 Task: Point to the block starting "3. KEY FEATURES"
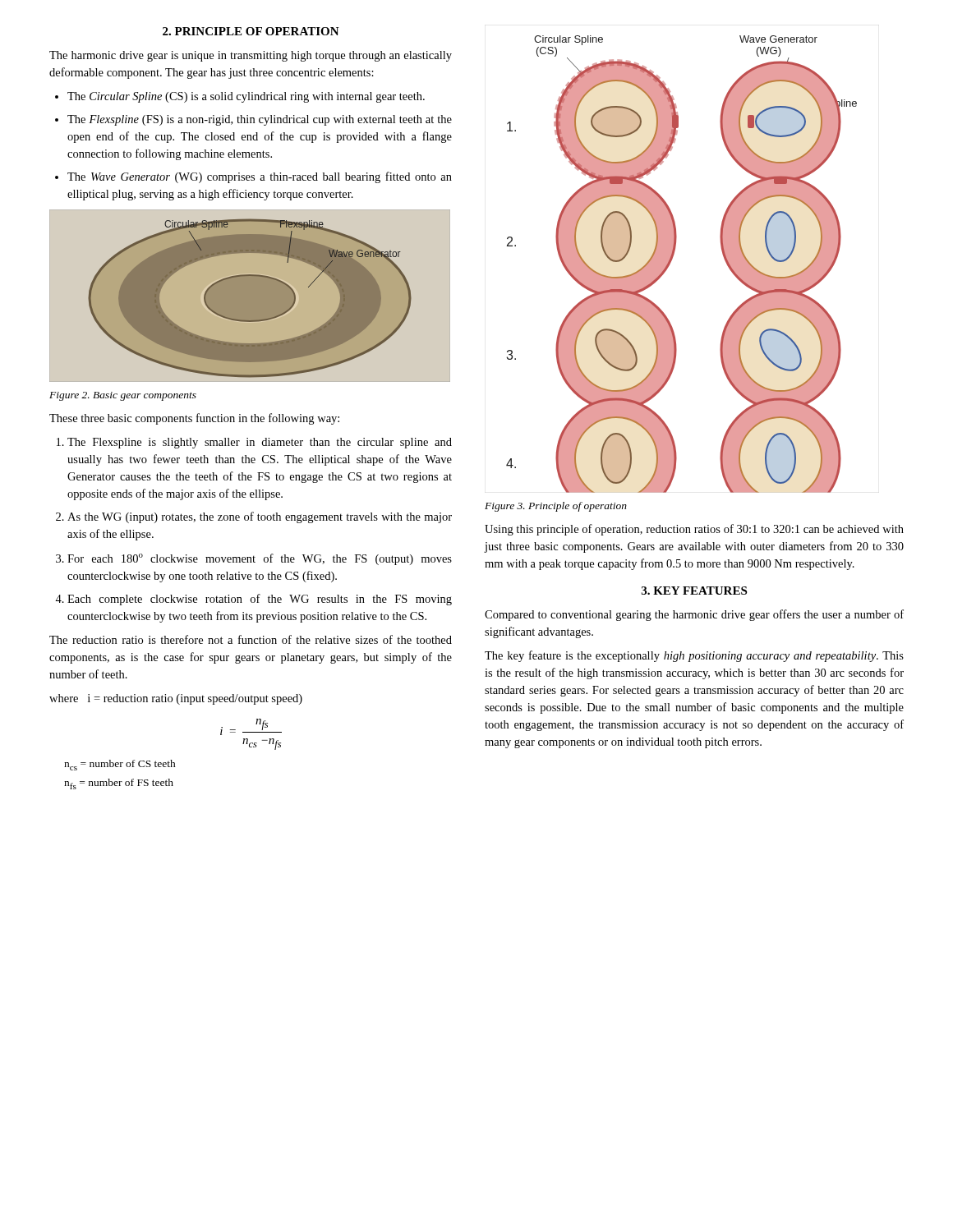[694, 591]
